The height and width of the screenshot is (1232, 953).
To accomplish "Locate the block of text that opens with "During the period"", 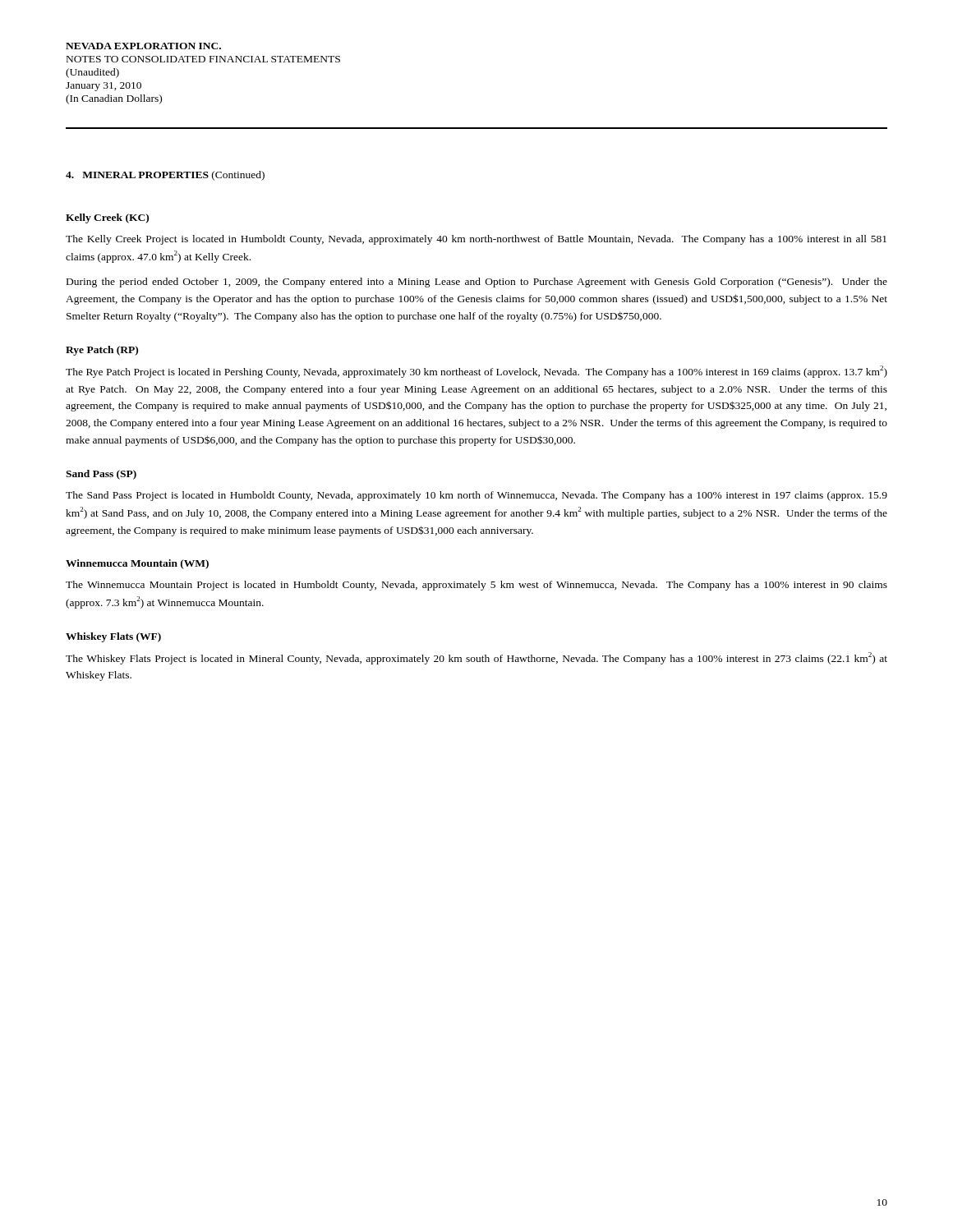I will 476,299.
